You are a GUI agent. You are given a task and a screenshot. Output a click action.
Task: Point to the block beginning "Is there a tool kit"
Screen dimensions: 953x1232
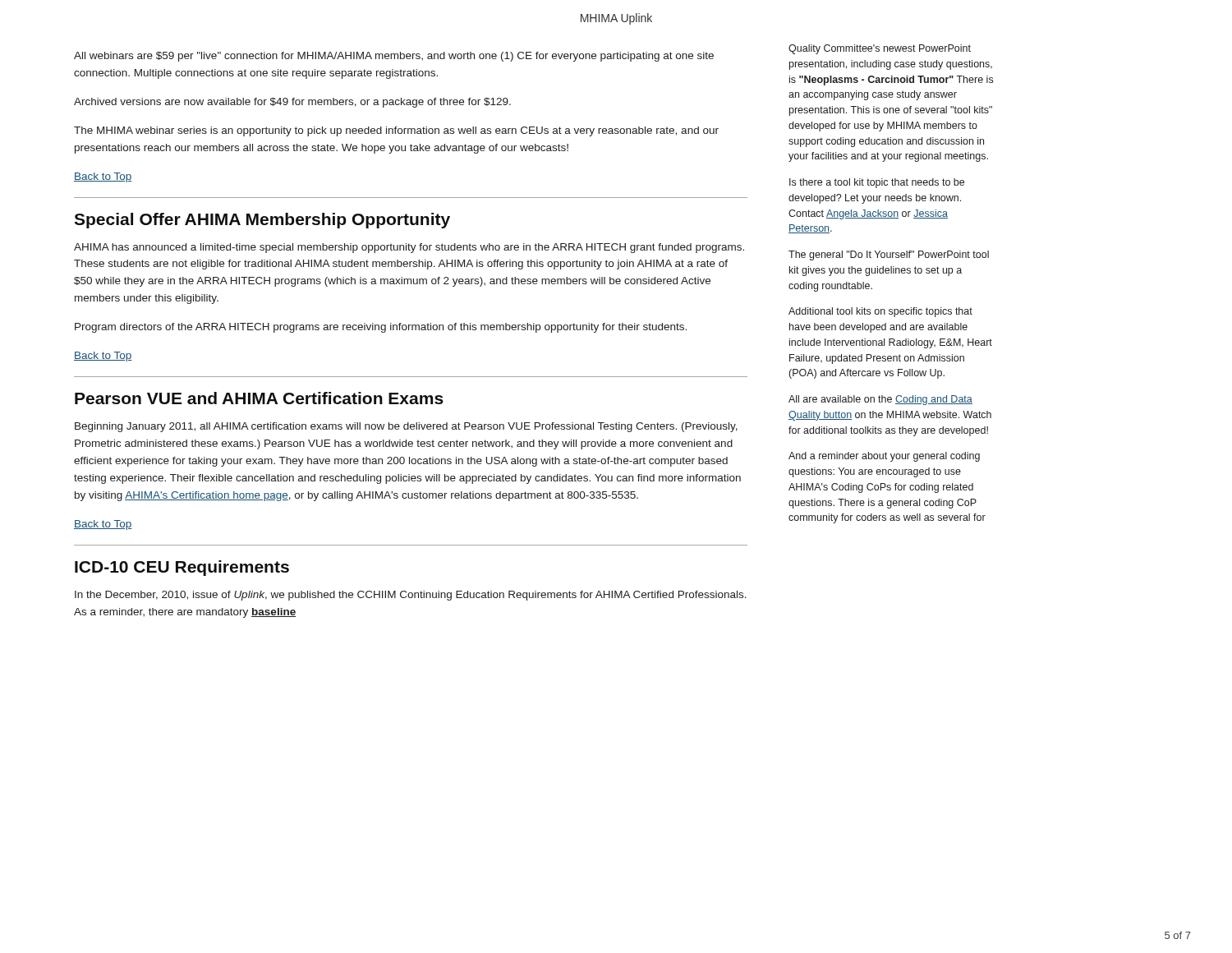point(891,206)
